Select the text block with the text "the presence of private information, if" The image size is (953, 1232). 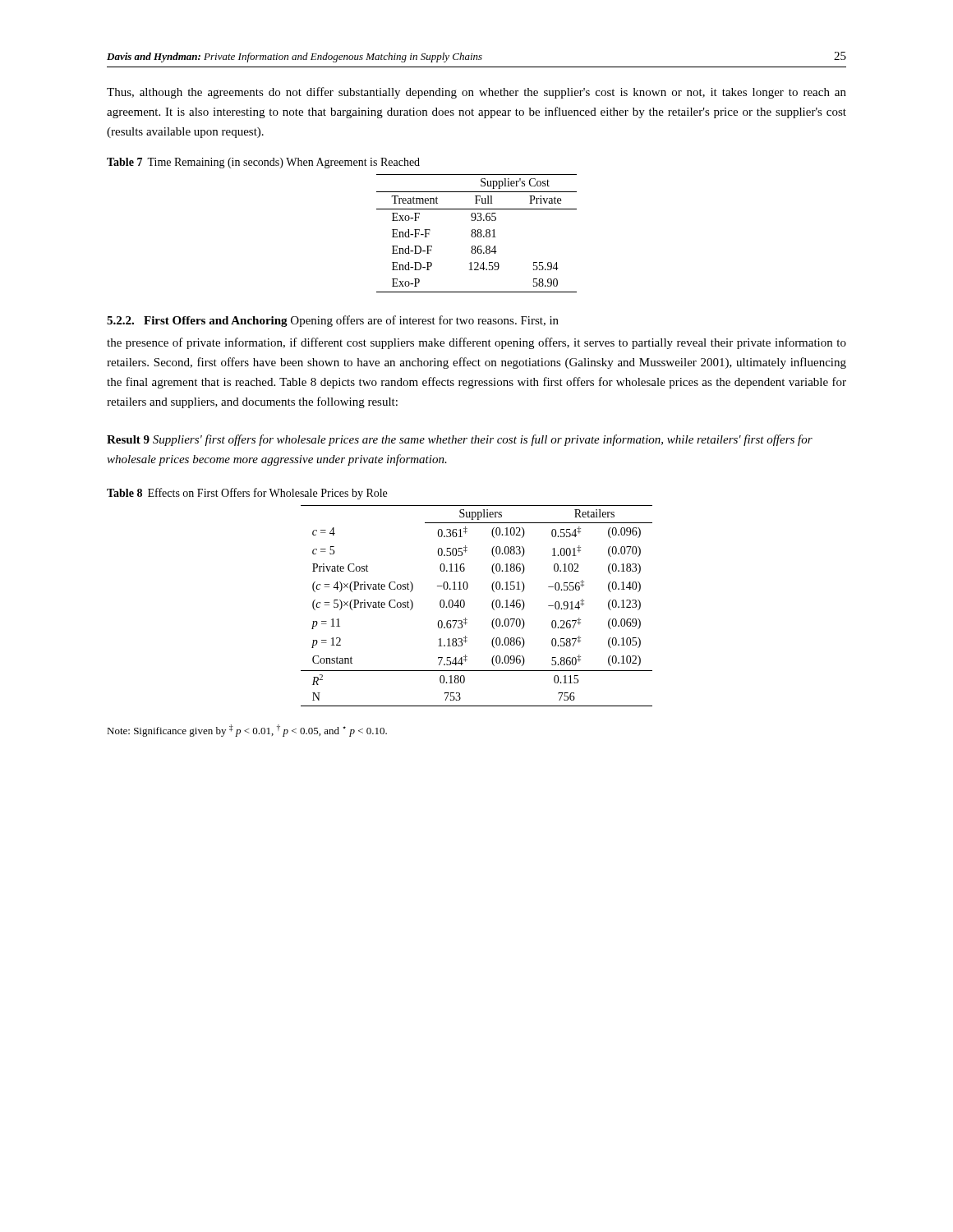[476, 372]
